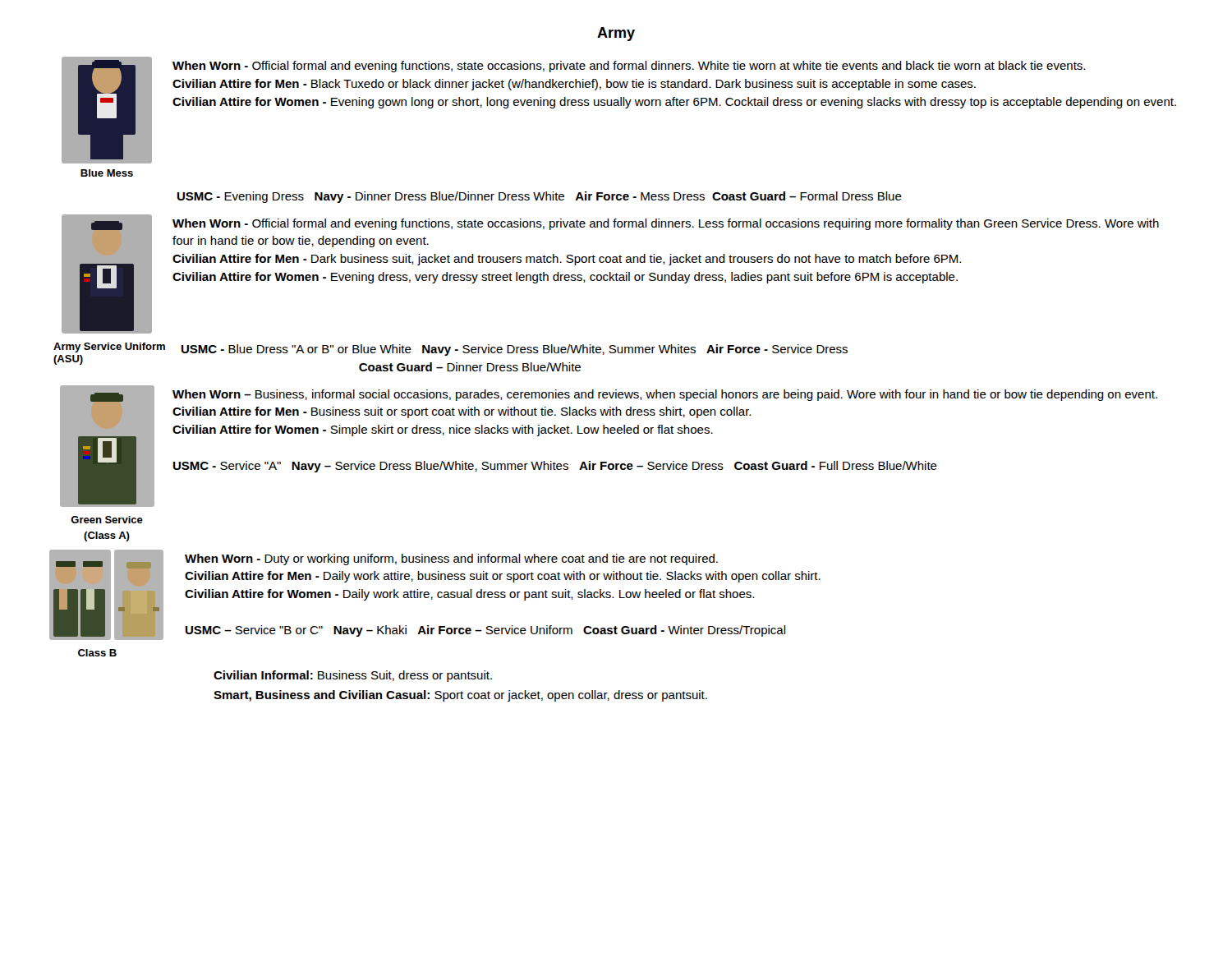Click on the region starting "Army Service Uniform (ASU)"
This screenshot has width=1232, height=953.
pos(109,352)
